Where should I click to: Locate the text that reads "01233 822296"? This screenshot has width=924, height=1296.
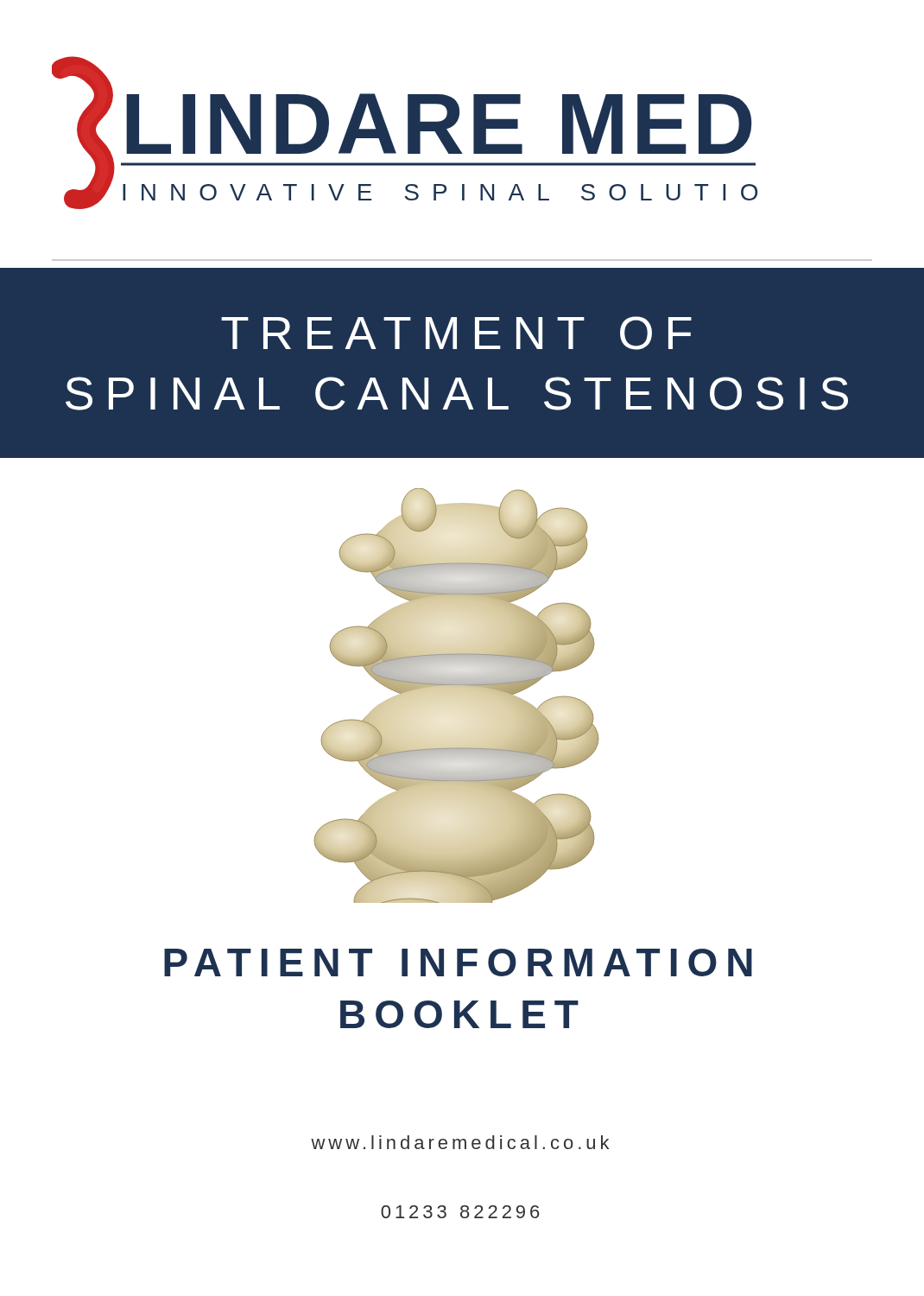pyautogui.click(x=462, y=1212)
